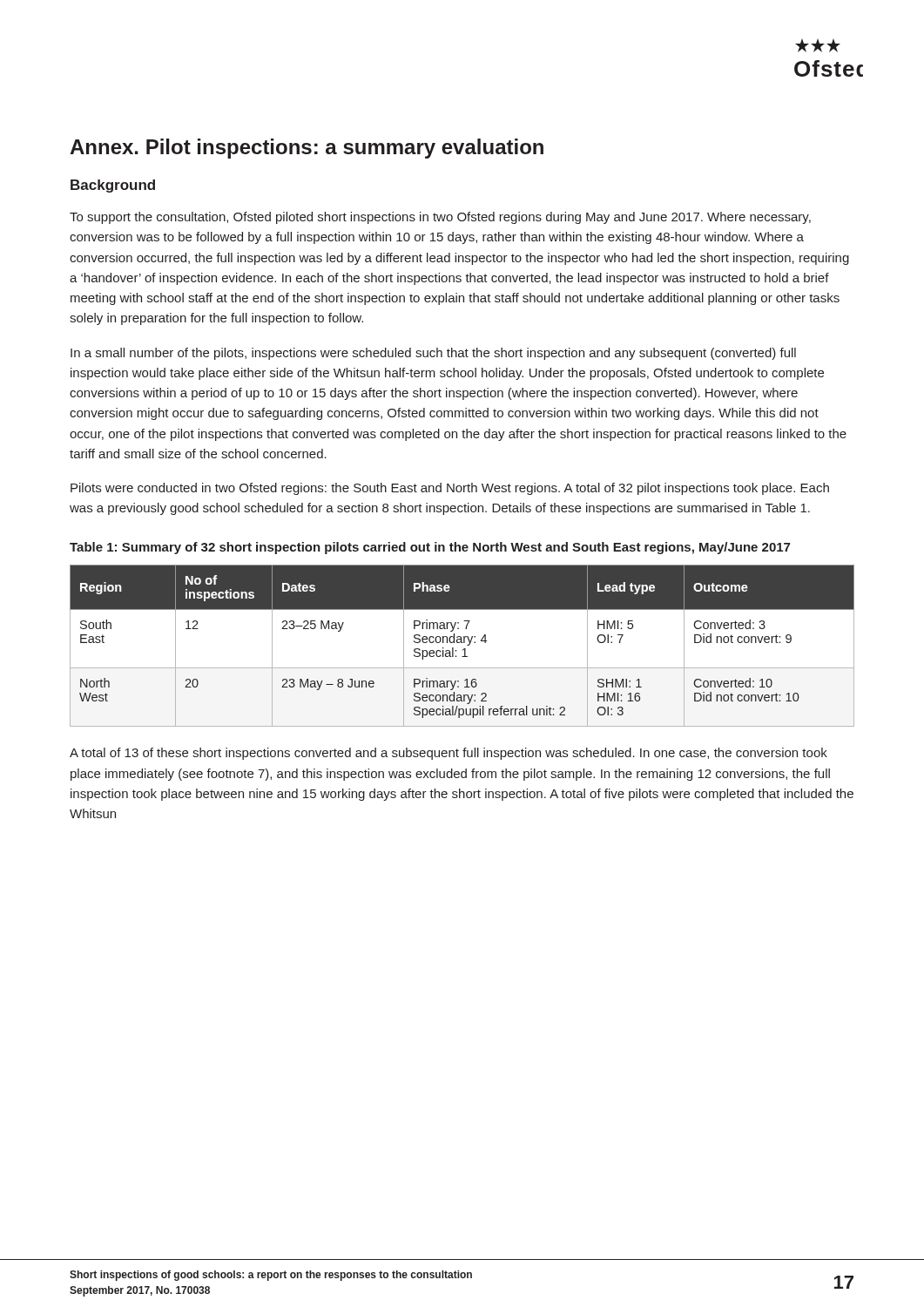Point to the caption beginning "Table 1: Summary of 32 short"
The image size is (924, 1307).
430,546
